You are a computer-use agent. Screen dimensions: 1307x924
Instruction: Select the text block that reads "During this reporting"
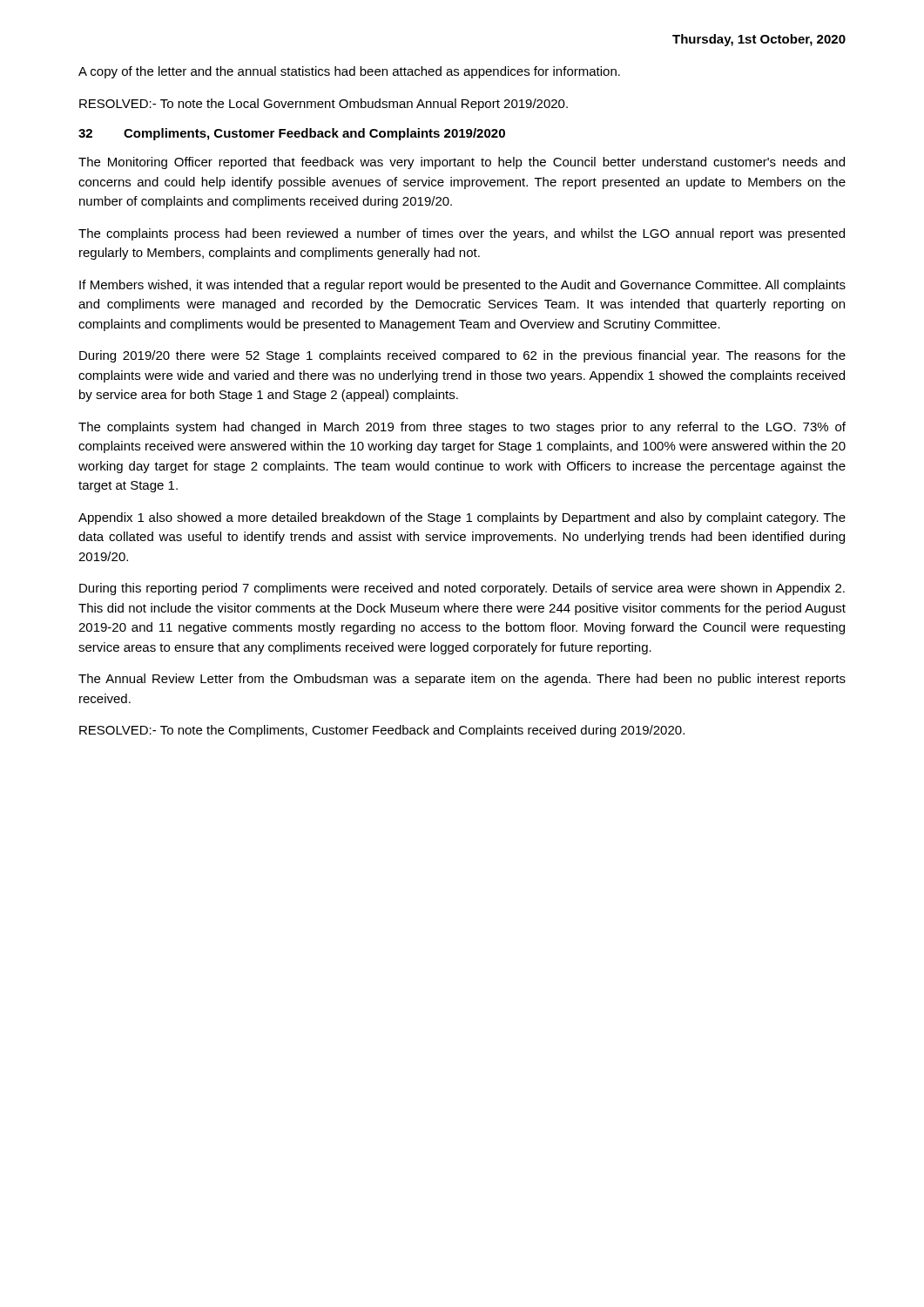(462, 617)
